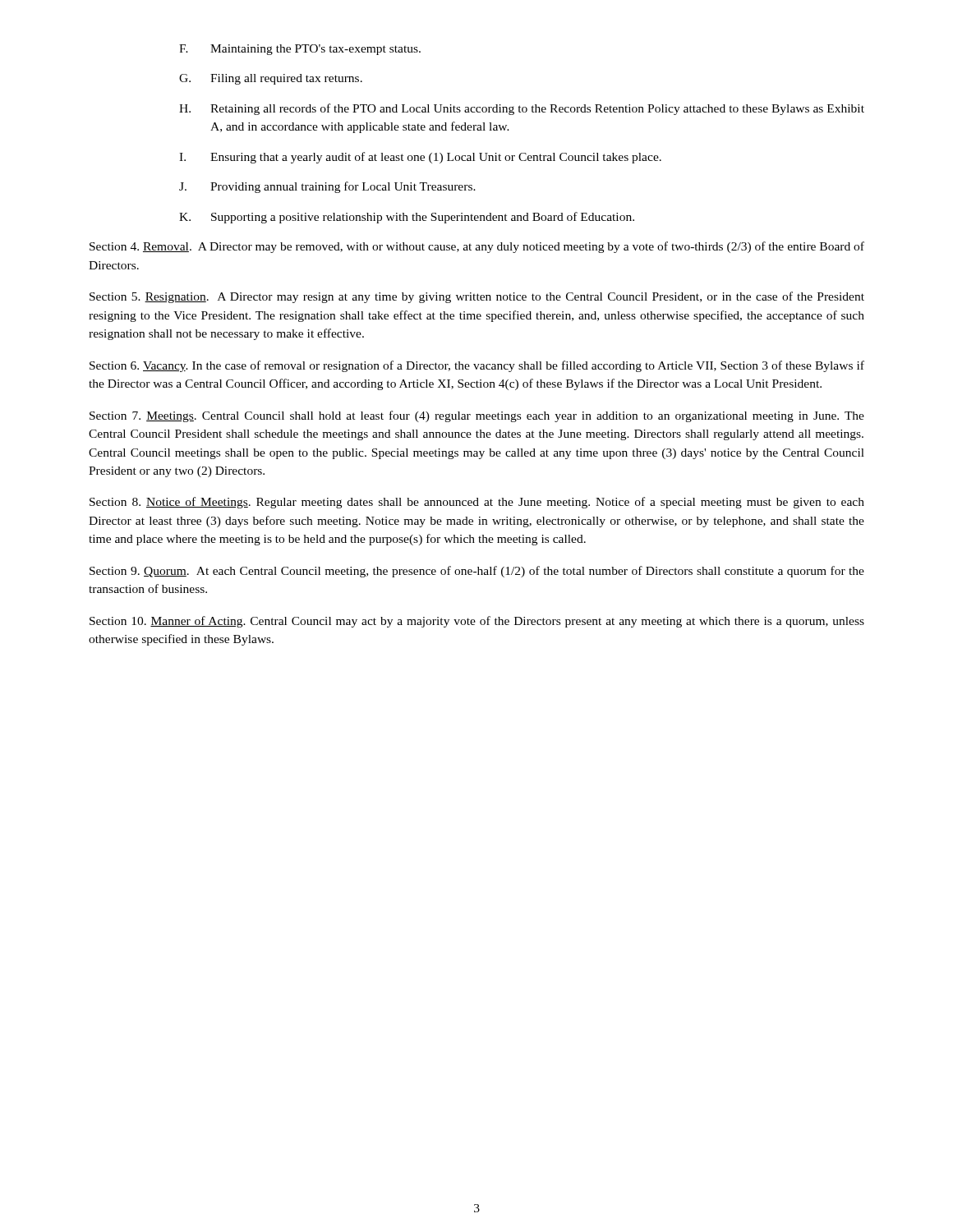This screenshot has height=1232, width=953.
Task: Select the text block containing "Section 9. Quorum. At each Central"
Action: coord(476,579)
